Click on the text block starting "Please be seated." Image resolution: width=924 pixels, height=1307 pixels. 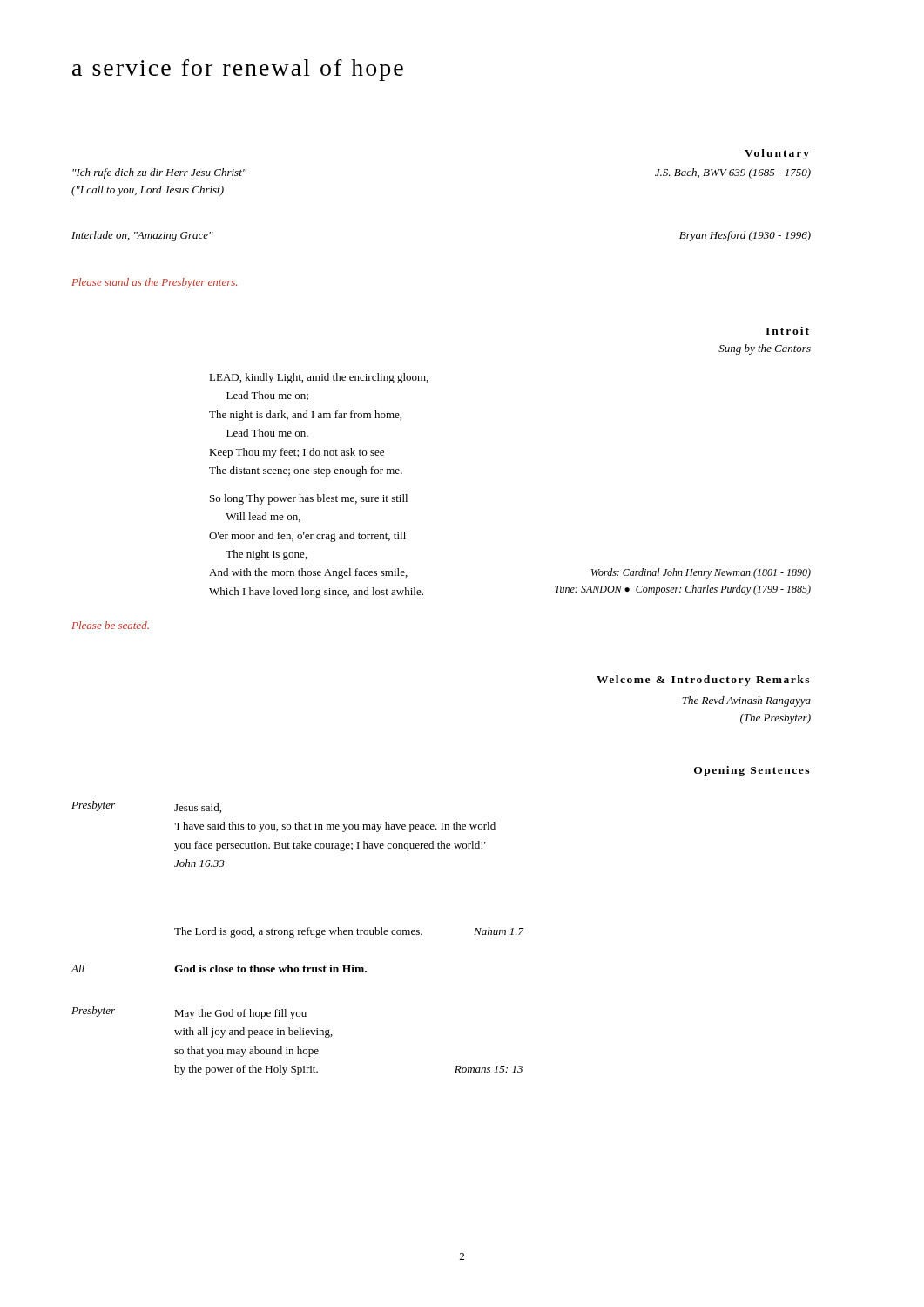(111, 625)
